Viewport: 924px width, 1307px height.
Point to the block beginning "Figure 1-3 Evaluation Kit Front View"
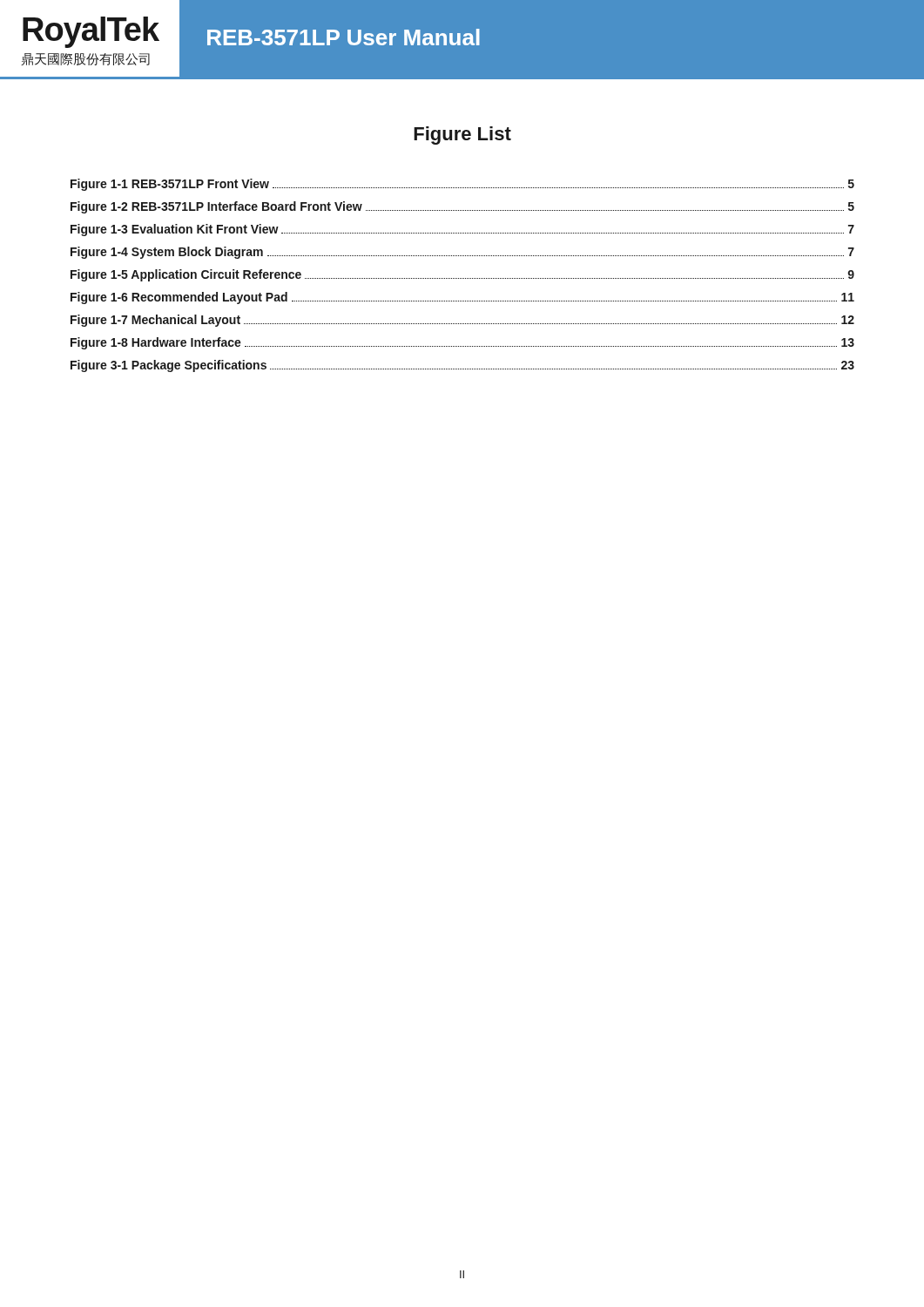[x=462, y=229]
